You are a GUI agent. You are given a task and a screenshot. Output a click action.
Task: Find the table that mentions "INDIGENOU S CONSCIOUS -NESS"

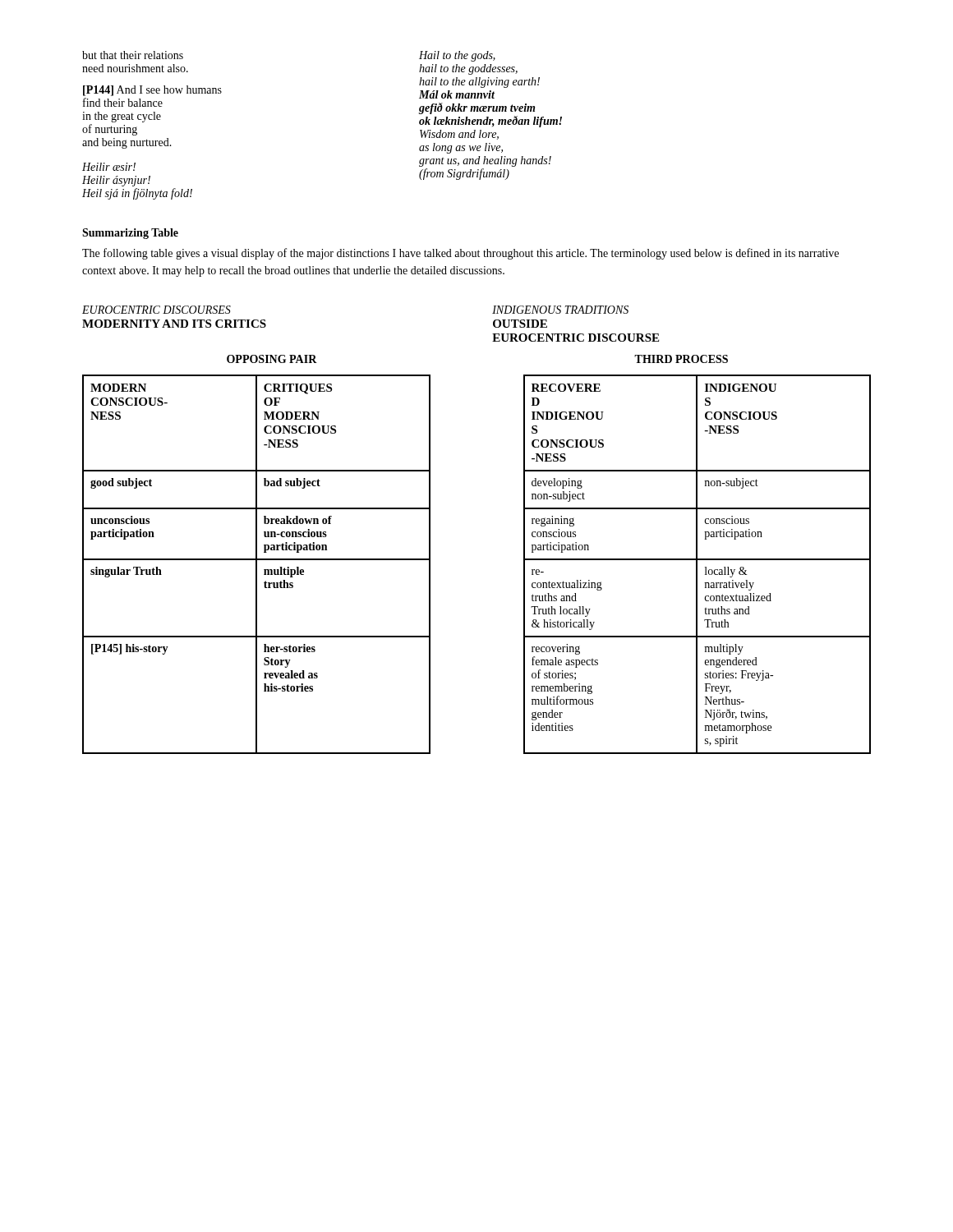tap(476, 564)
